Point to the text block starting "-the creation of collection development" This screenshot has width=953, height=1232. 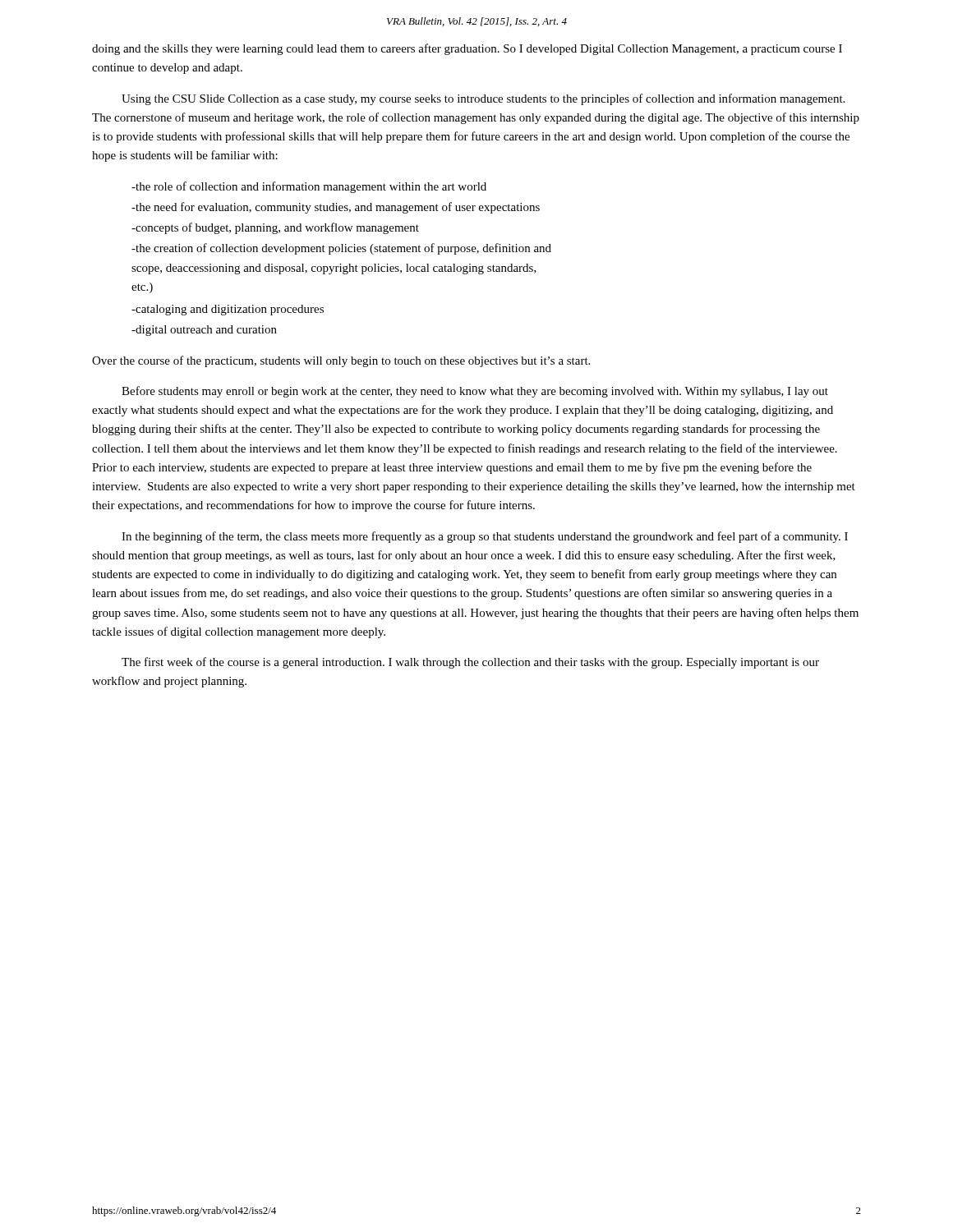341,267
